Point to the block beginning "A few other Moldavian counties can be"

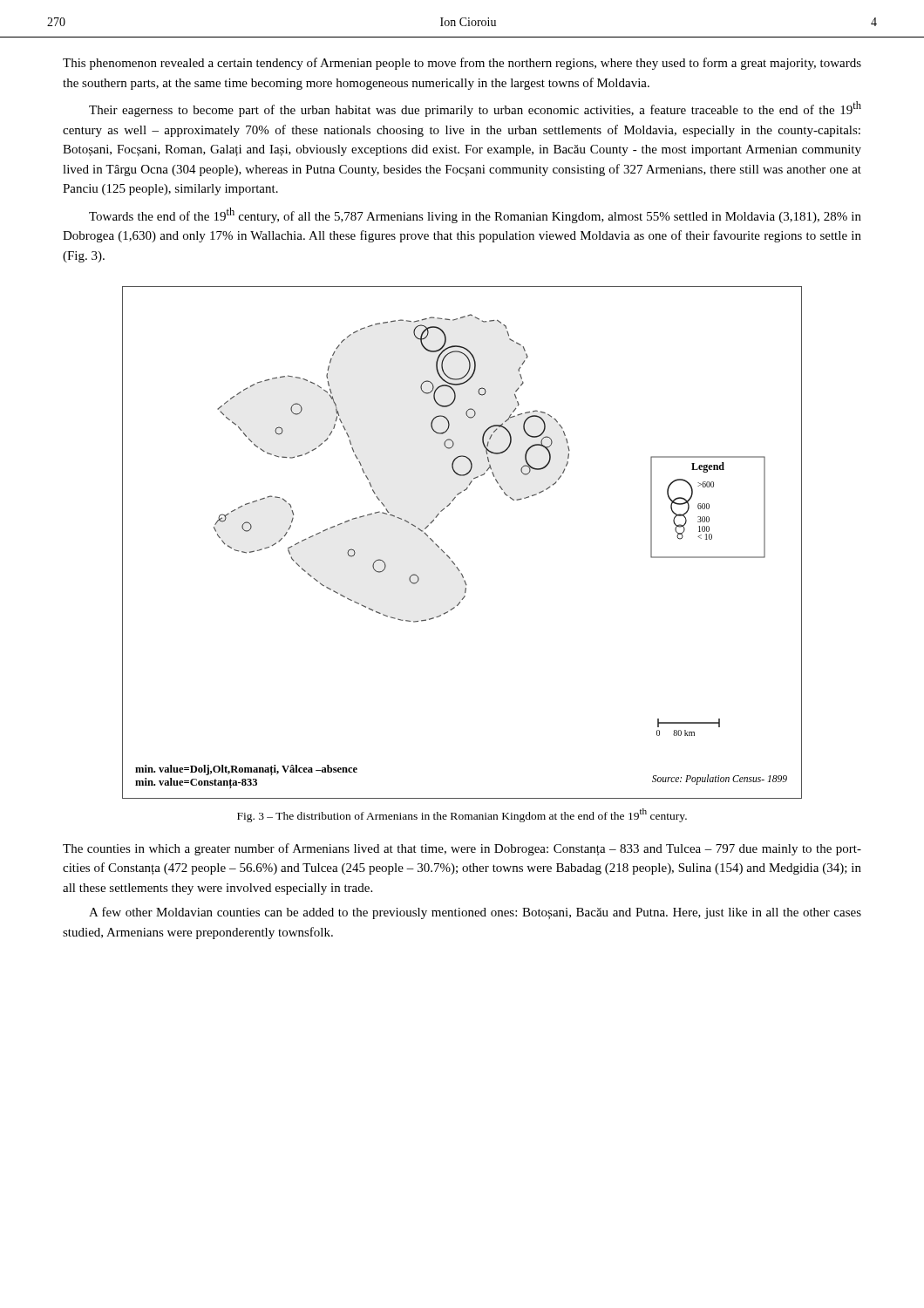pyautogui.click(x=462, y=922)
